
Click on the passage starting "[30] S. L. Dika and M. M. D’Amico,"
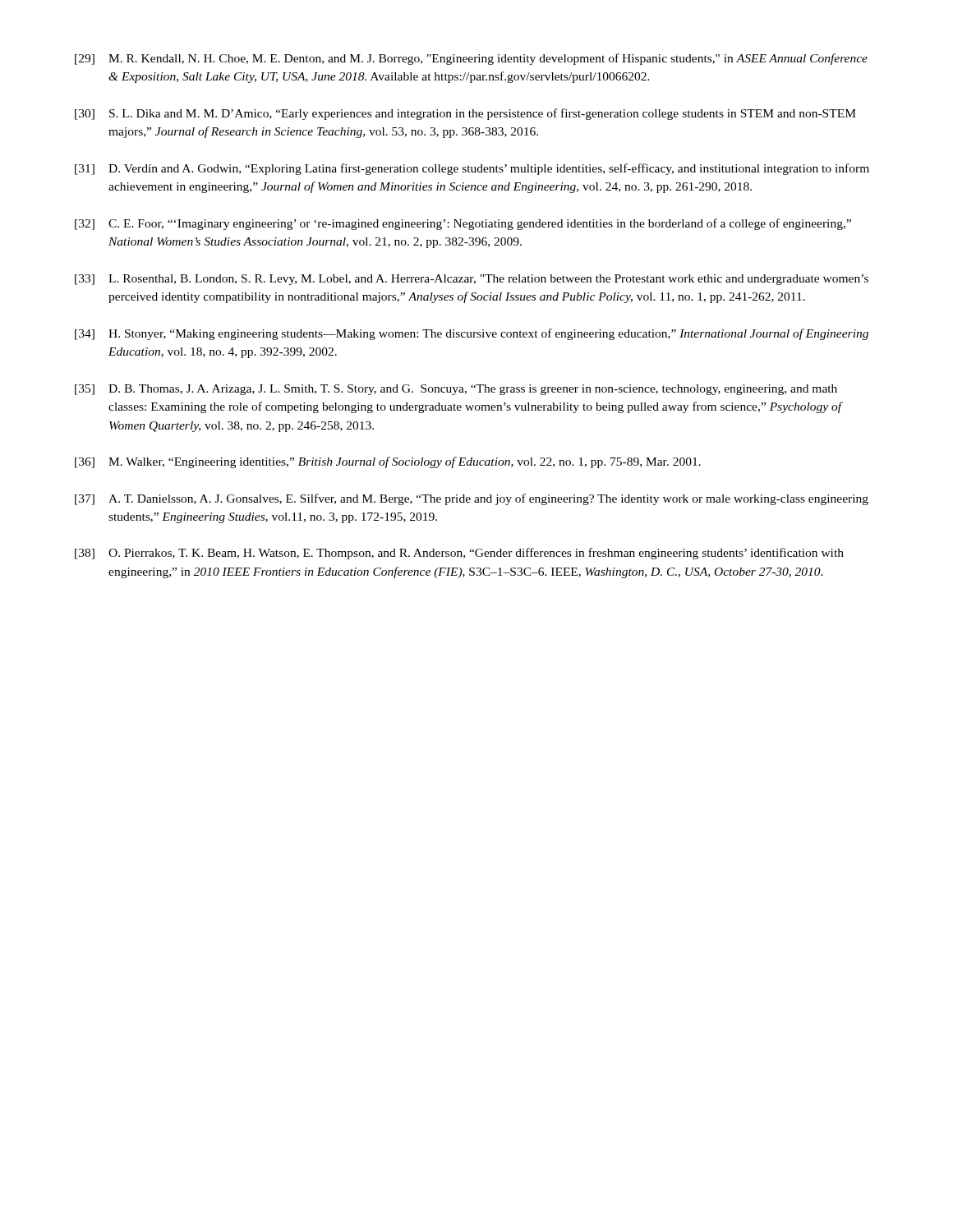[x=472, y=123]
